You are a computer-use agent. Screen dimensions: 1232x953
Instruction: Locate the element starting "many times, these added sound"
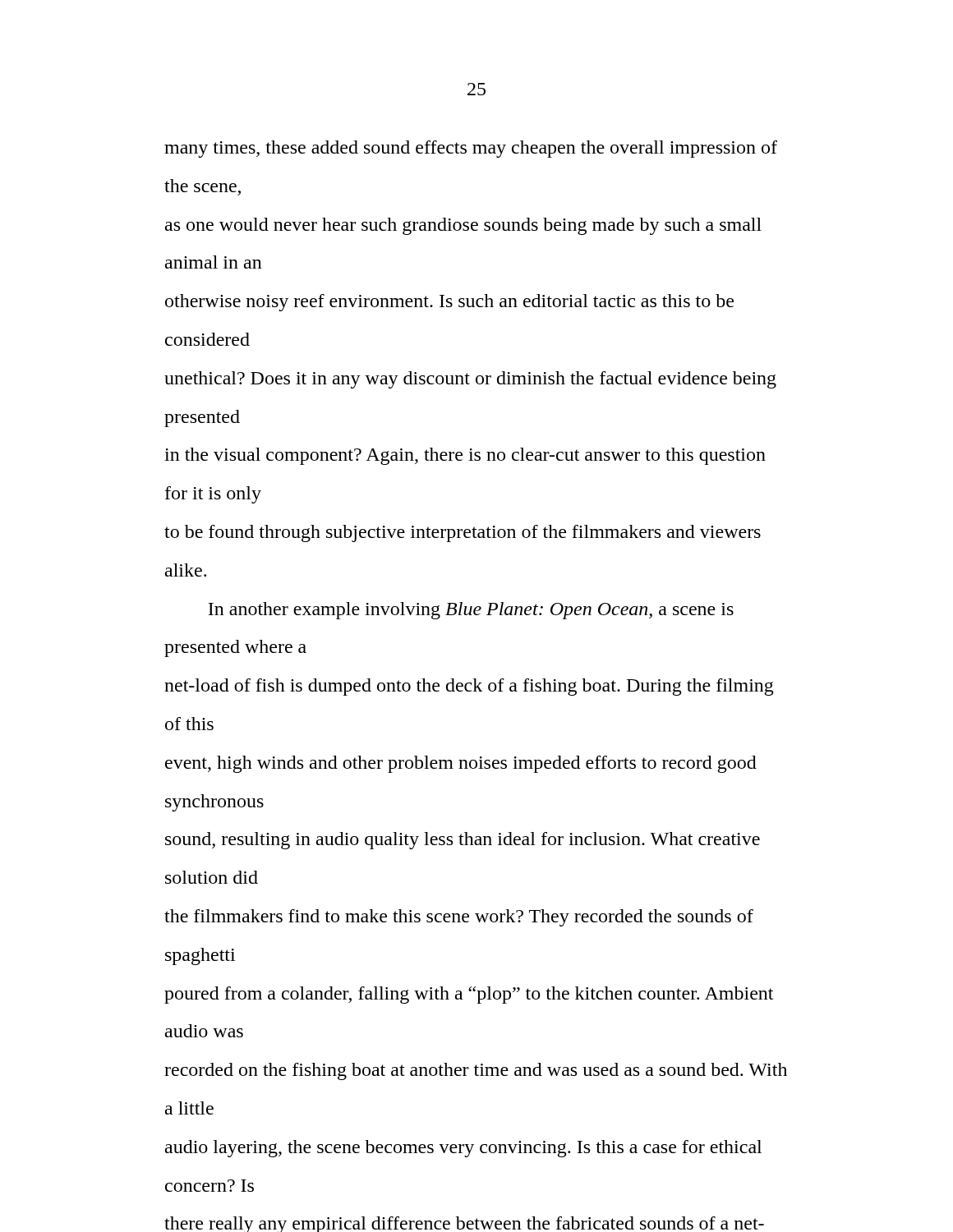click(471, 149)
